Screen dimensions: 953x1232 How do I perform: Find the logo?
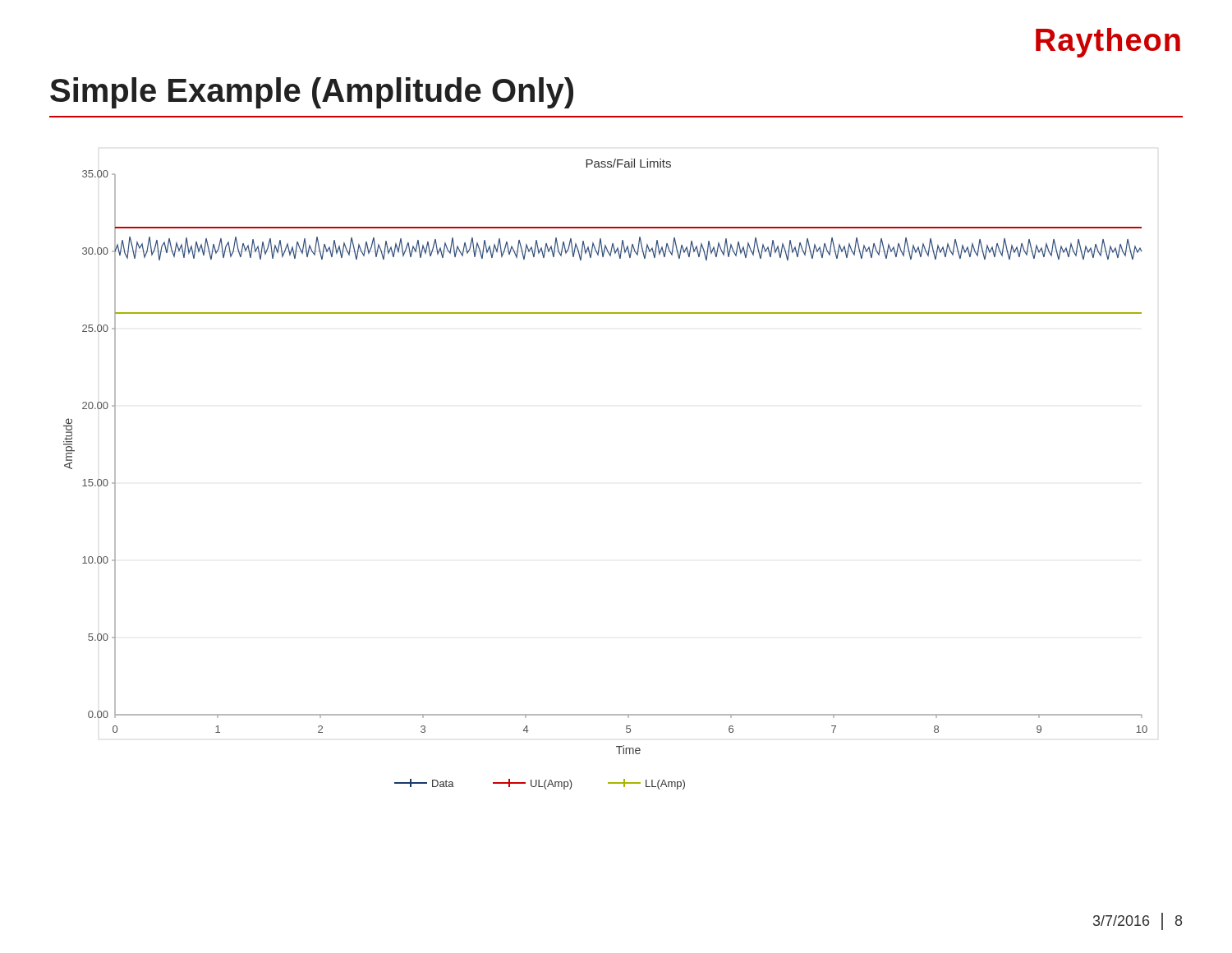point(1108,41)
